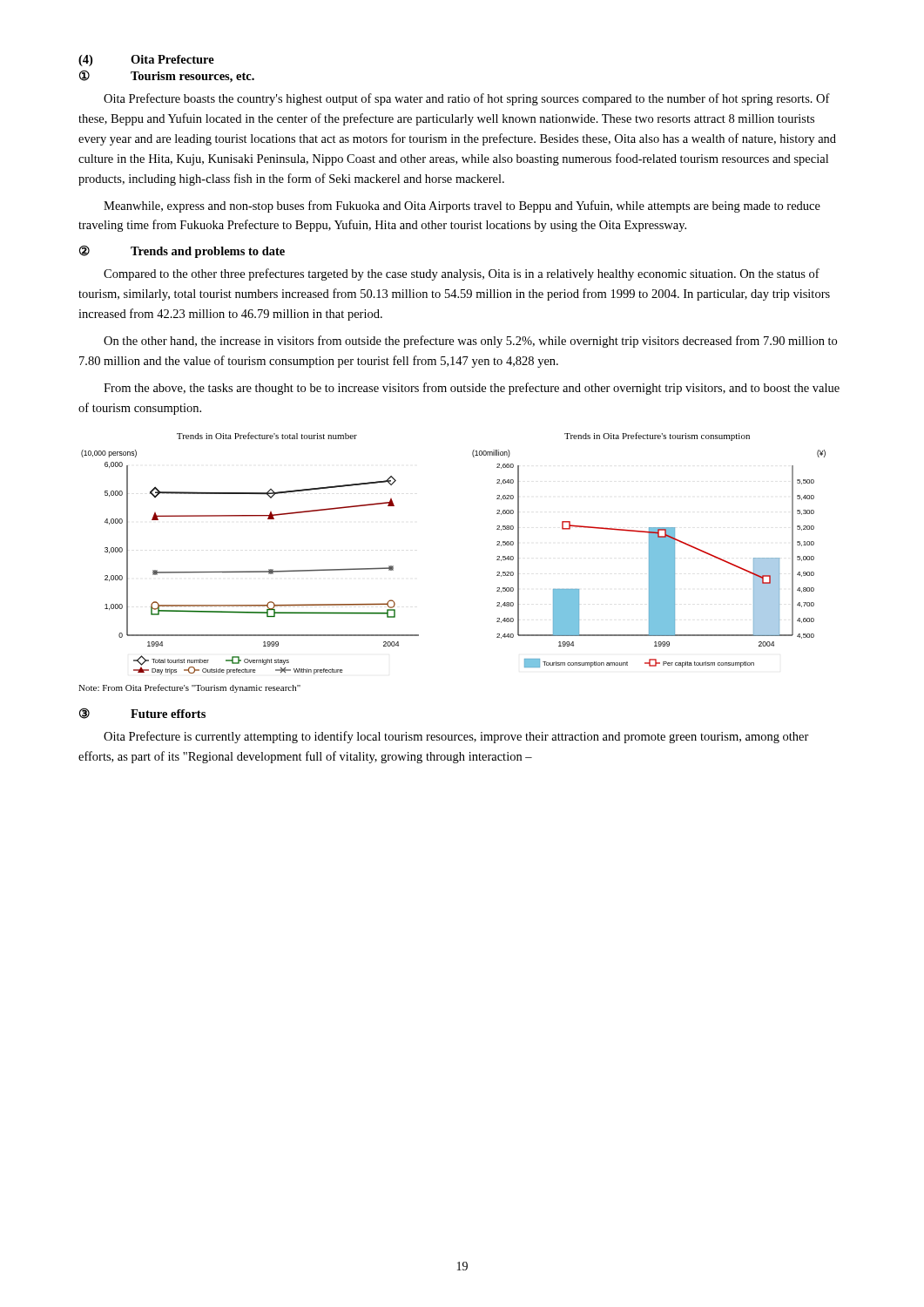Click on the block starting "Compared to the other three"
The height and width of the screenshot is (1307, 924).
click(454, 294)
